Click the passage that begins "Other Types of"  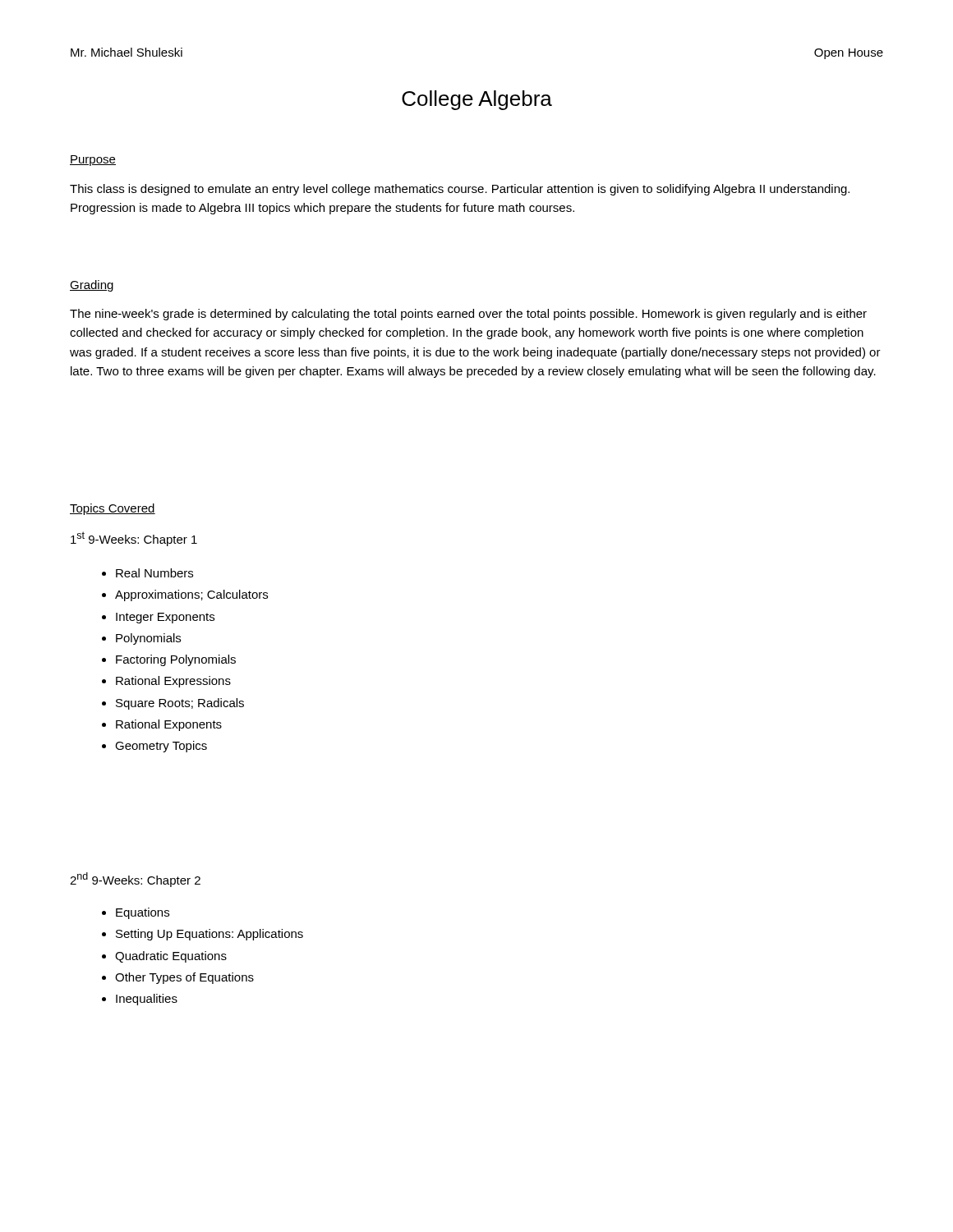coord(184,977)
